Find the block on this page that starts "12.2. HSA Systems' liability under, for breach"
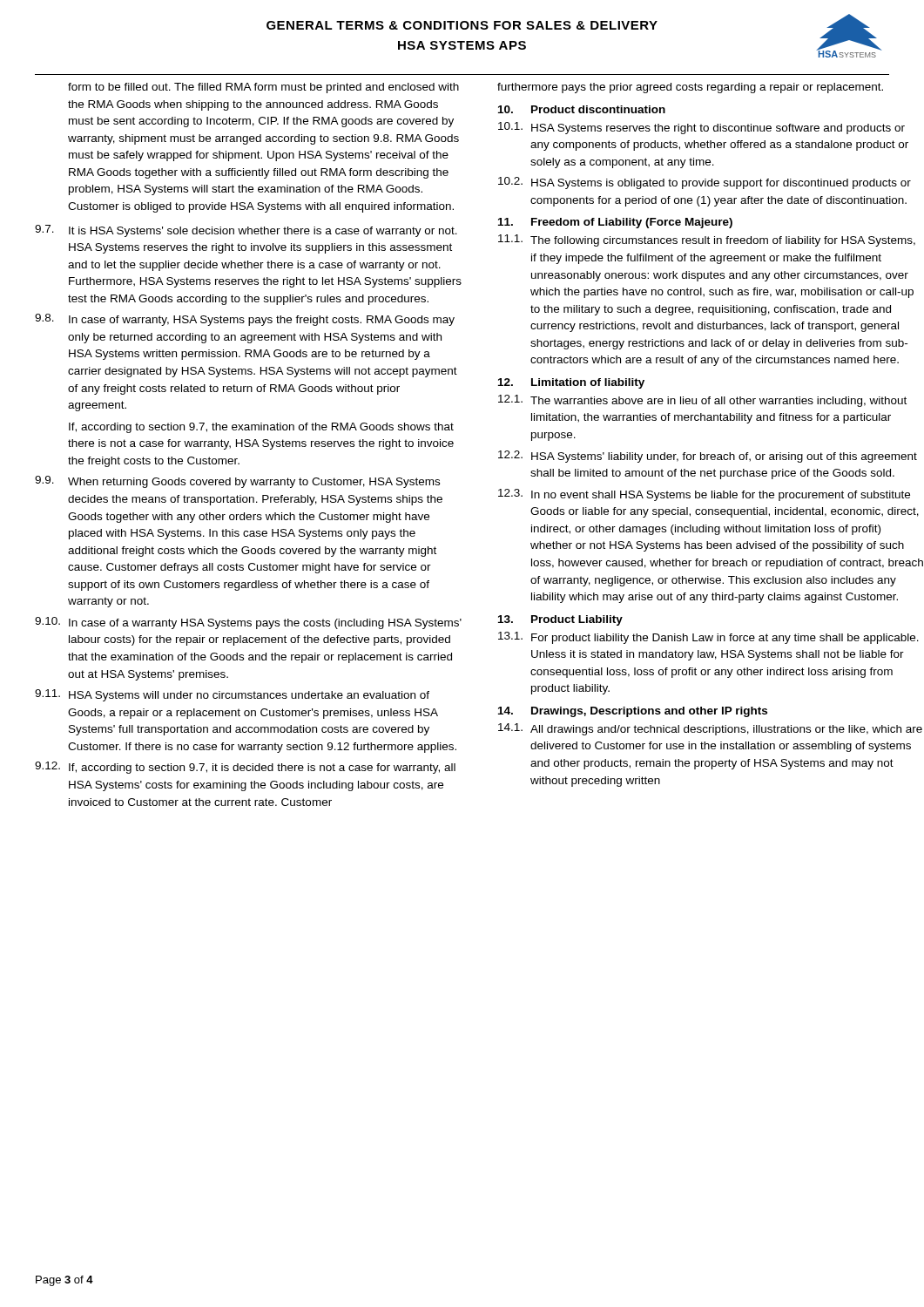 711,465
